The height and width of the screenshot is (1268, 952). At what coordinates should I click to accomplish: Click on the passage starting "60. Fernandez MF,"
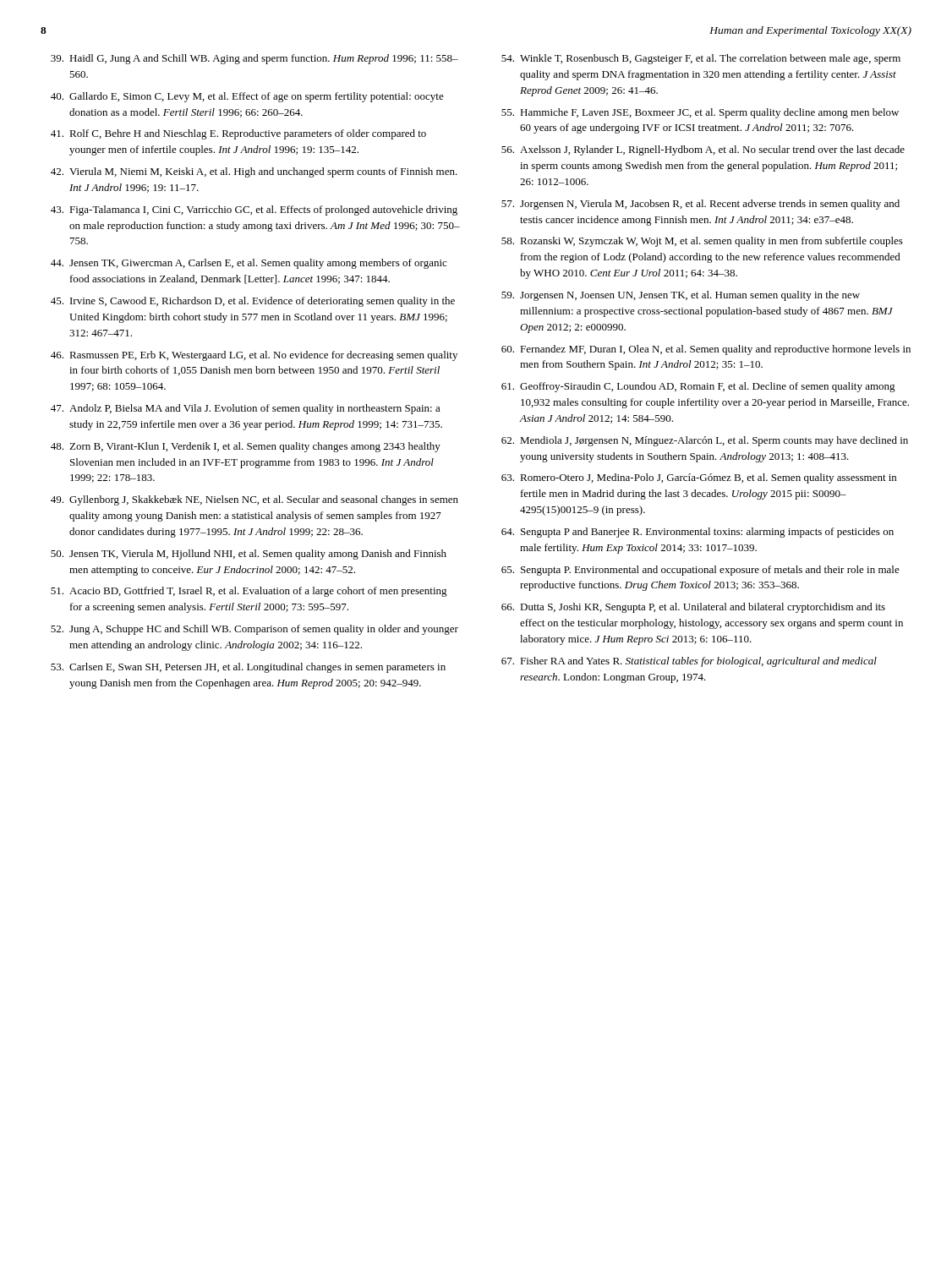coord(701,357)
